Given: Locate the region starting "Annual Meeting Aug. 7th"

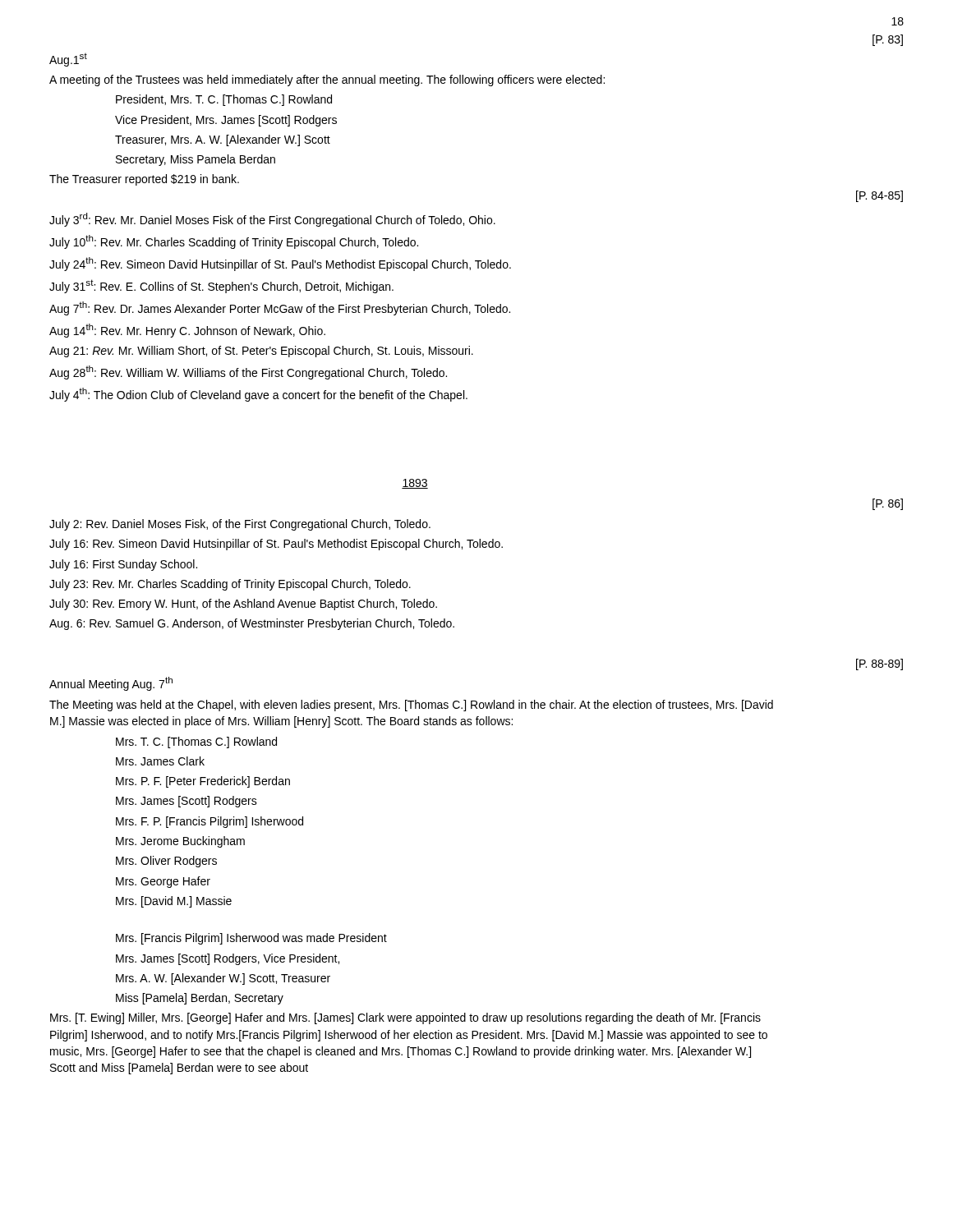Looking at the screenshot, I should (111, 684).
